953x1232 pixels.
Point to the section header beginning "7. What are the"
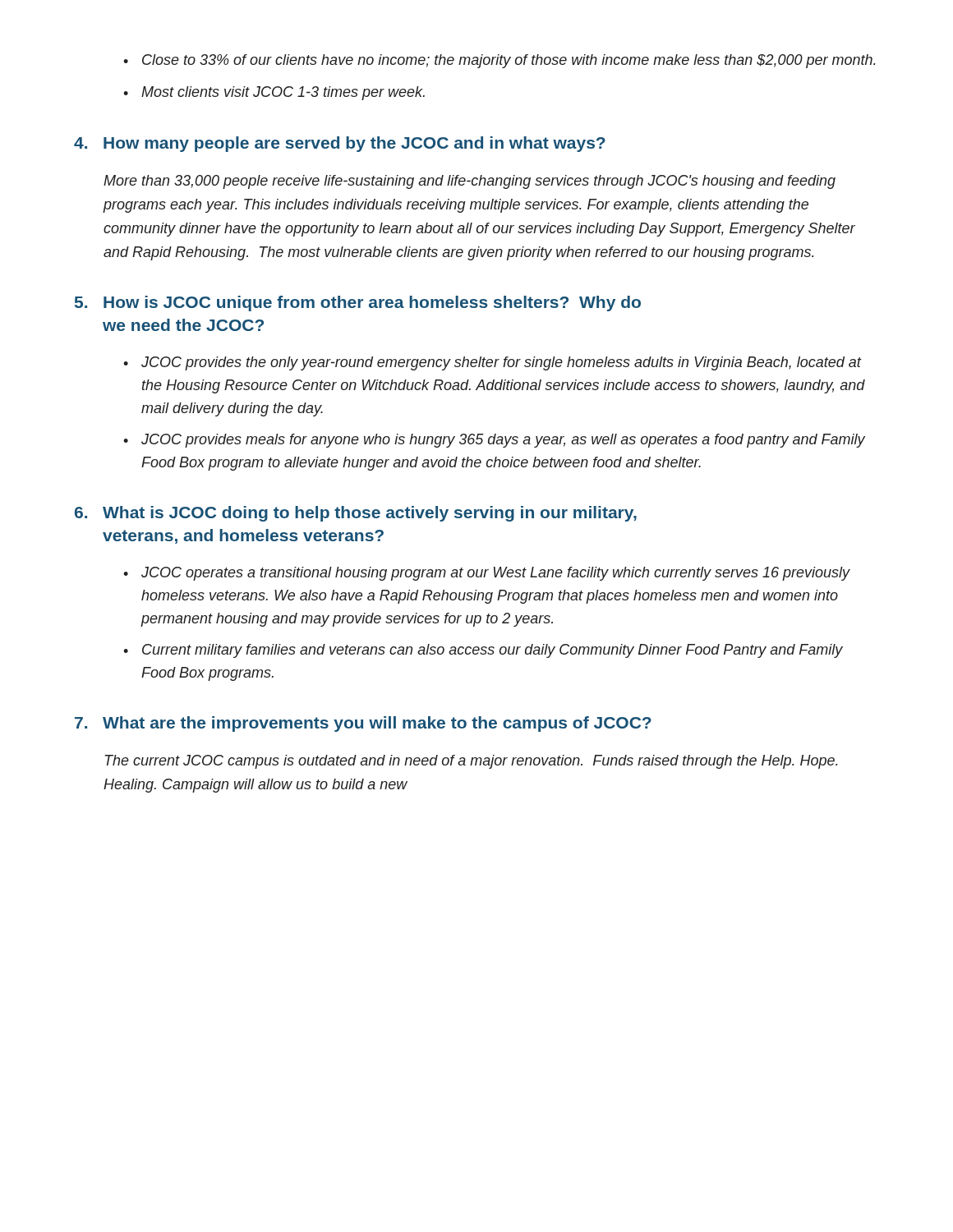click(363, 722)
